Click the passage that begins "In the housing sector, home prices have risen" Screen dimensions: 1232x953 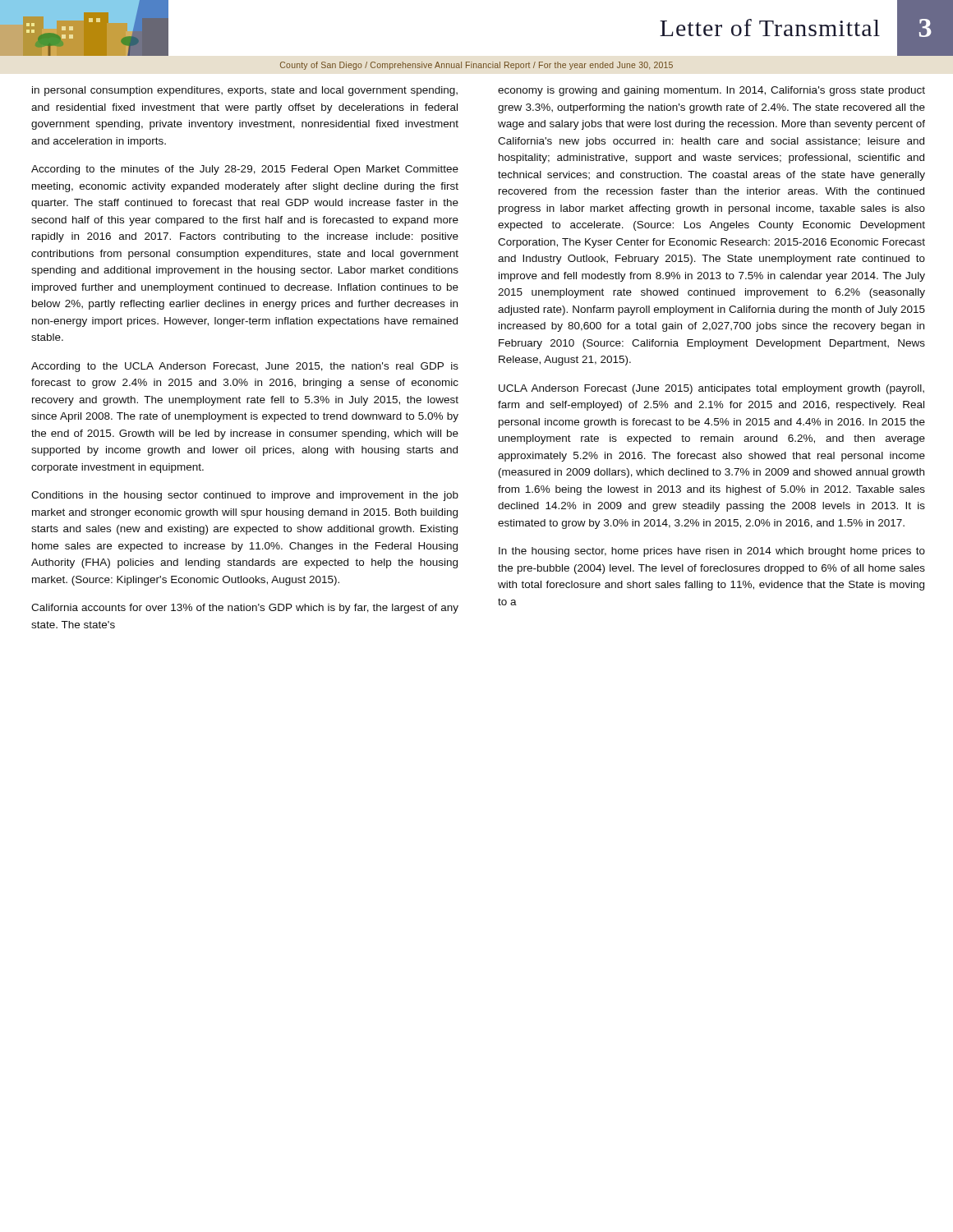tap(711, 576)
